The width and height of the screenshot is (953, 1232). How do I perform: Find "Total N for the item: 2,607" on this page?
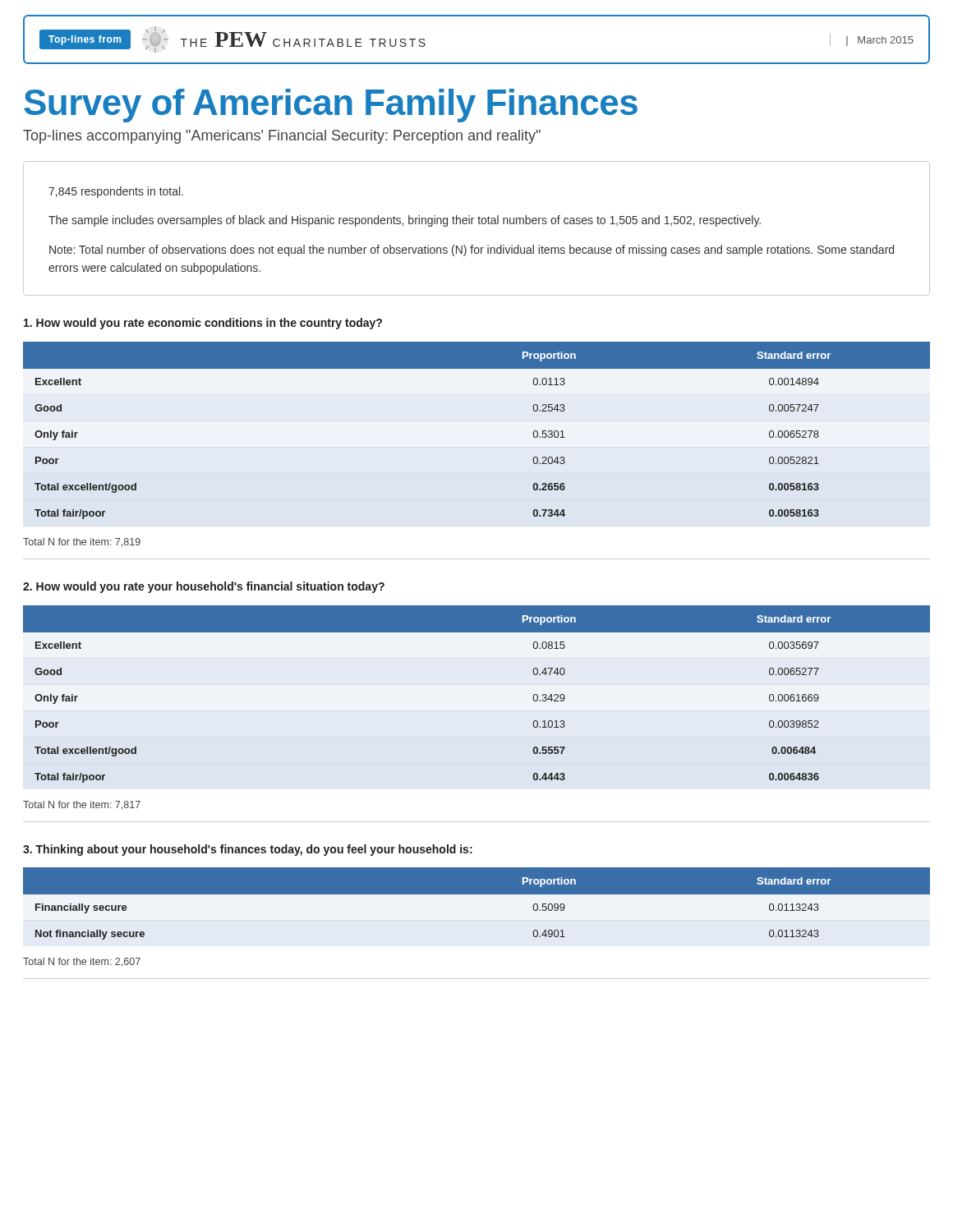click(82, 962)
